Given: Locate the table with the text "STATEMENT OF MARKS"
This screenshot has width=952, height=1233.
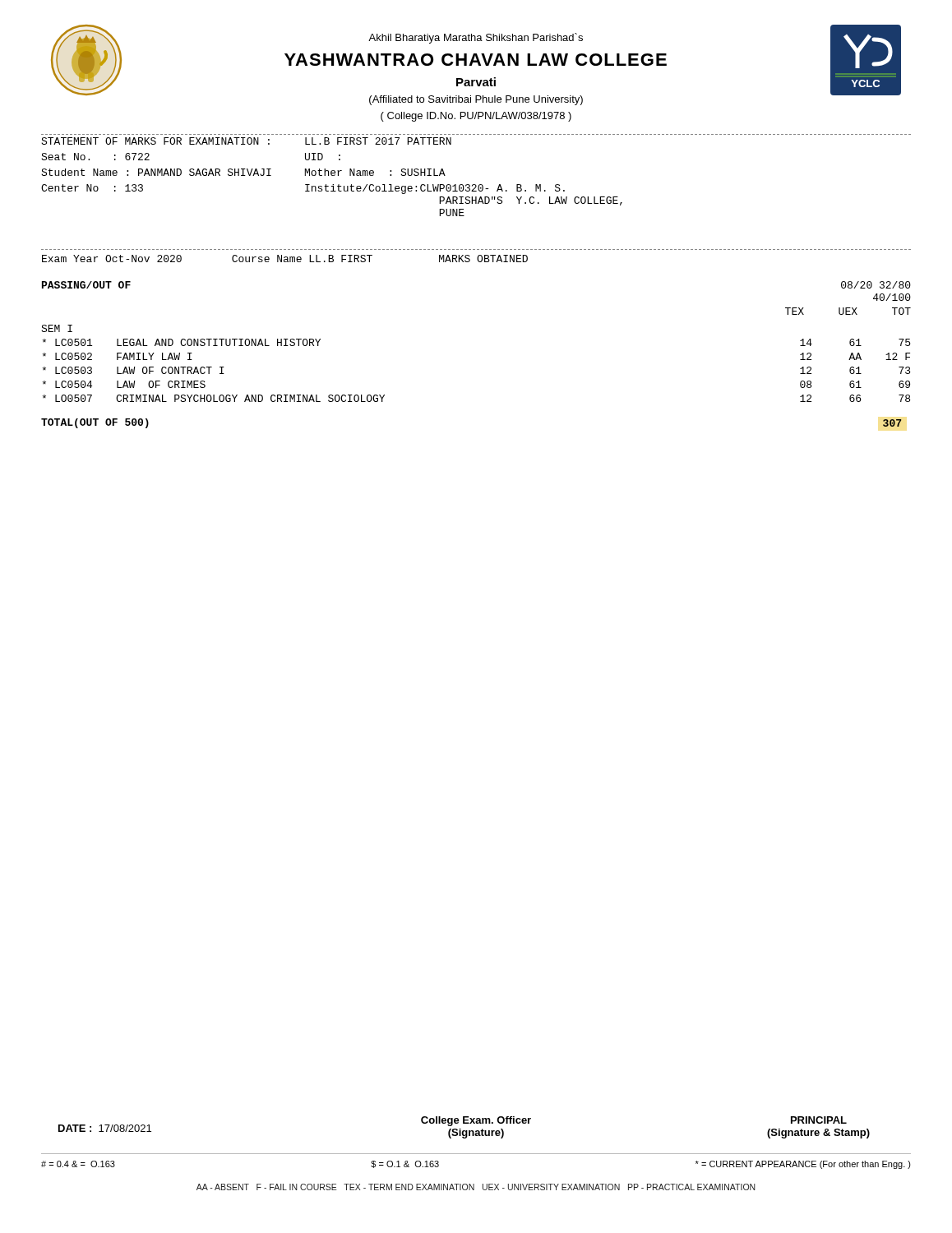Looking at the screenshot, I should (x=476, y=179).
